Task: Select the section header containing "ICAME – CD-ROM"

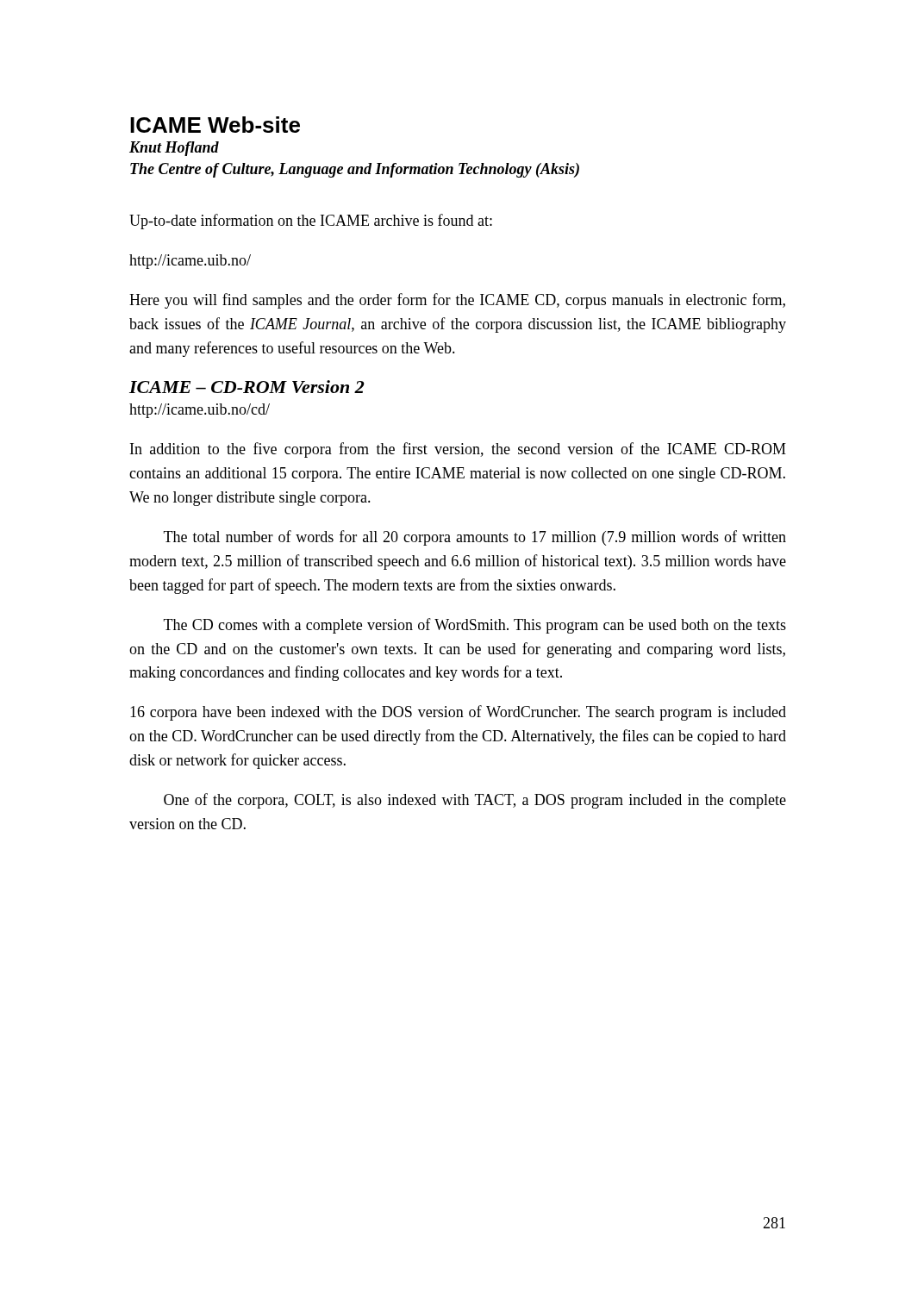Action: (247, 387)
